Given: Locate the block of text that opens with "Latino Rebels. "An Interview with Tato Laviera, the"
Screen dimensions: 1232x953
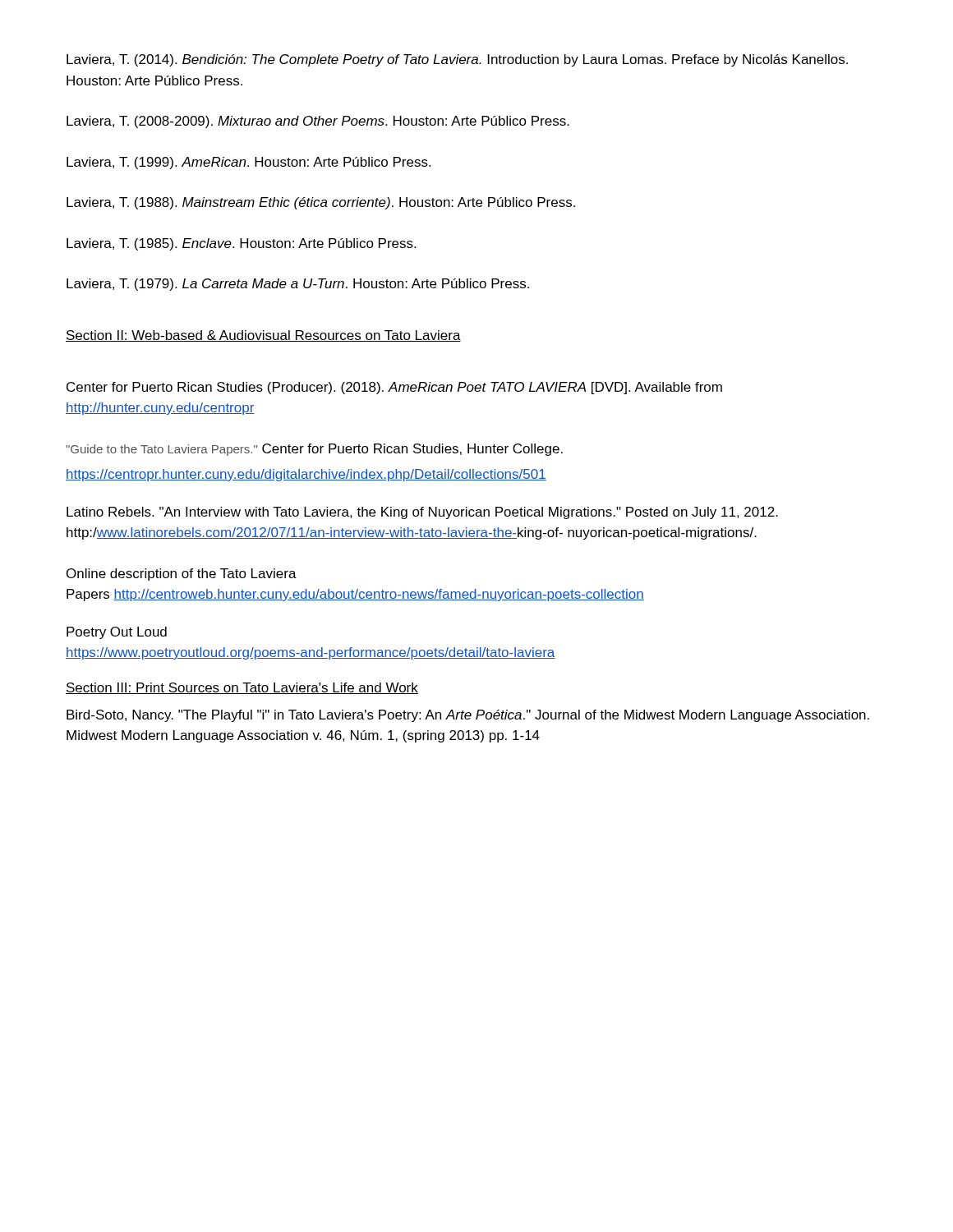Looking at the screenshot, I should coord(422,522).
